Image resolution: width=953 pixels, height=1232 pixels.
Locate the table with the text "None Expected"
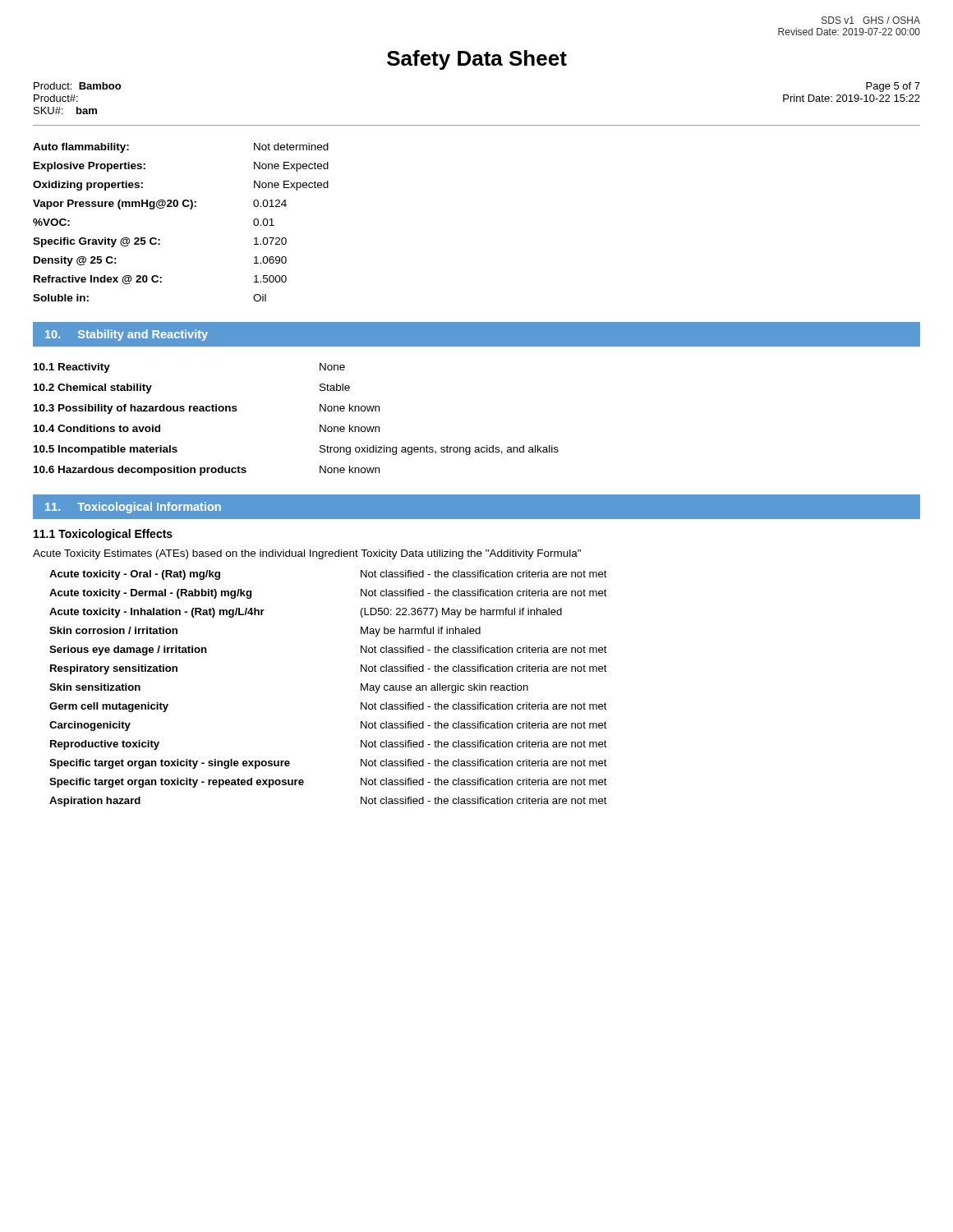(476, 222)
